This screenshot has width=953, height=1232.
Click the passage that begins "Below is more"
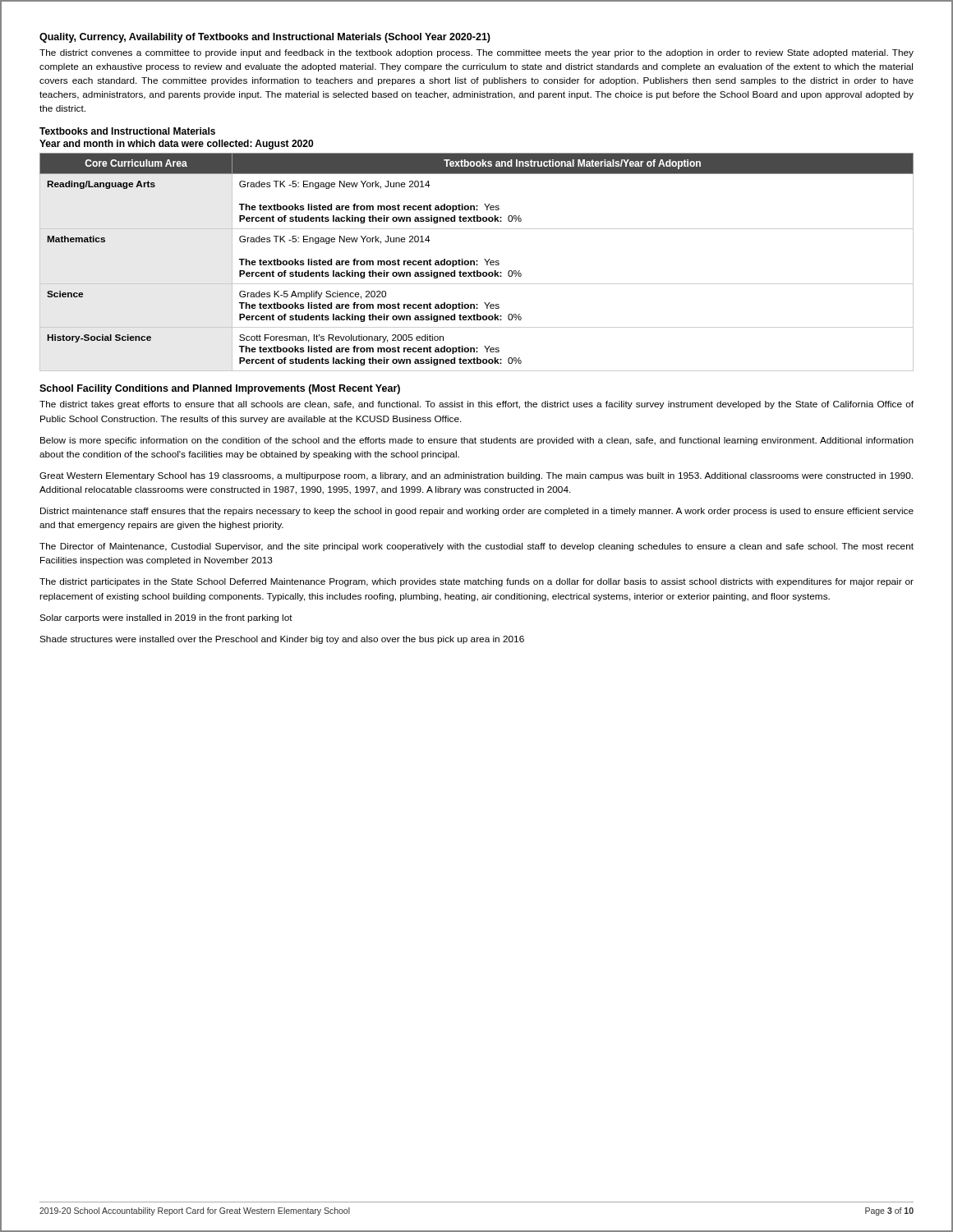pyautogui.click(x=476, y=447)
